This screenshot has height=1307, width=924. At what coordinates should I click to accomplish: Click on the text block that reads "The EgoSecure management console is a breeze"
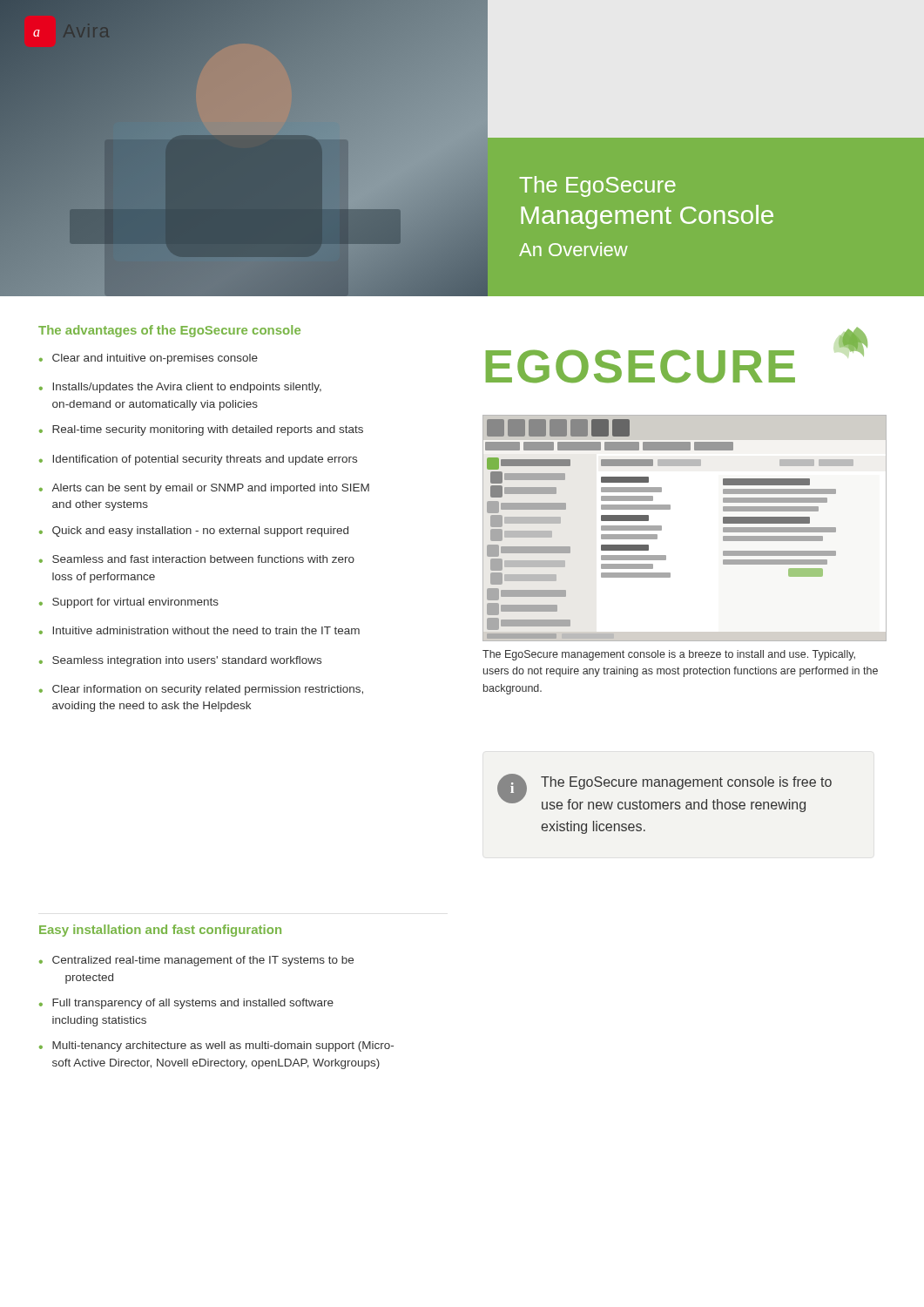680,671
